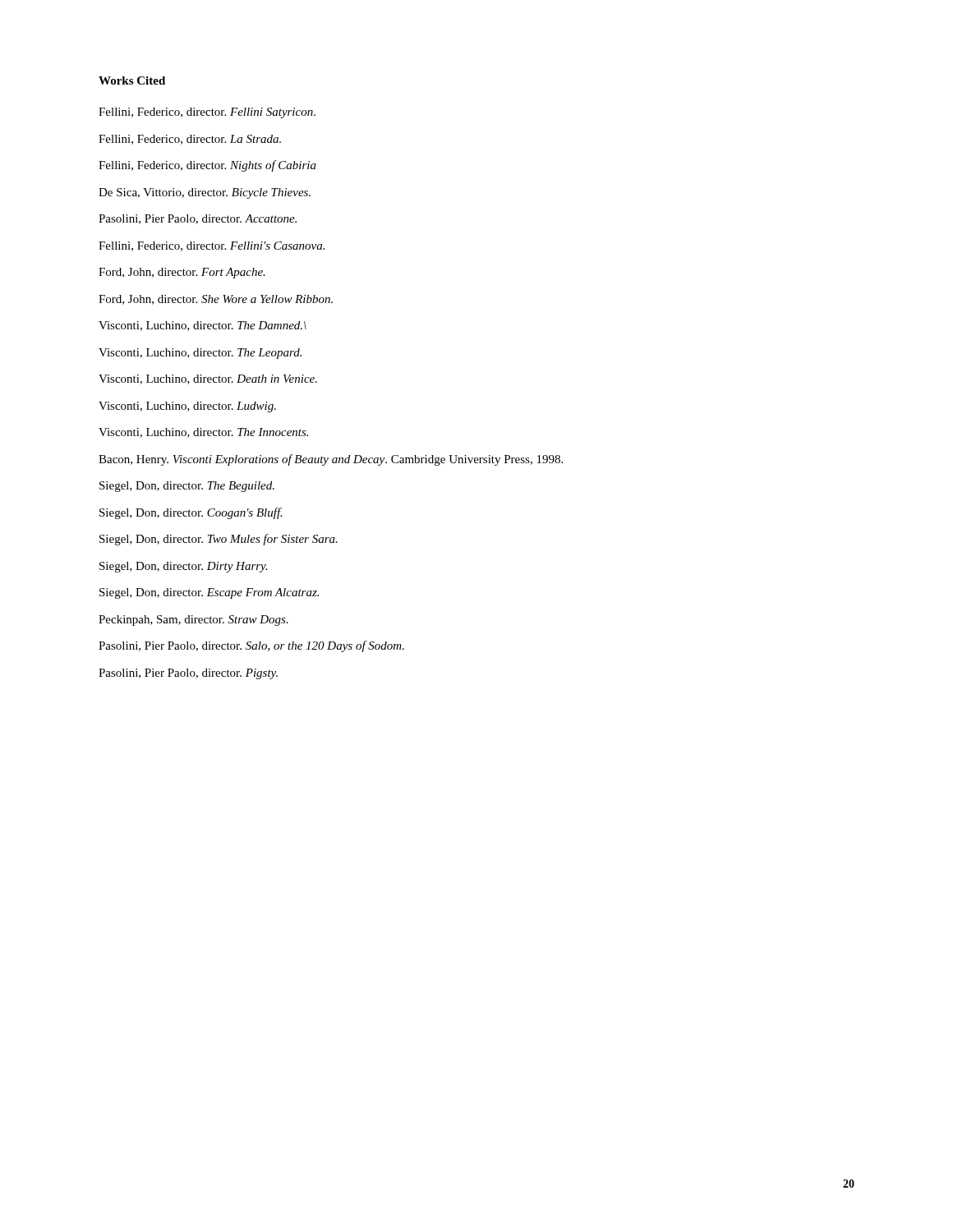Navigate to the text block starting "Fellini, Federico, director. Nights of Cabiria"

pos(207,165)
